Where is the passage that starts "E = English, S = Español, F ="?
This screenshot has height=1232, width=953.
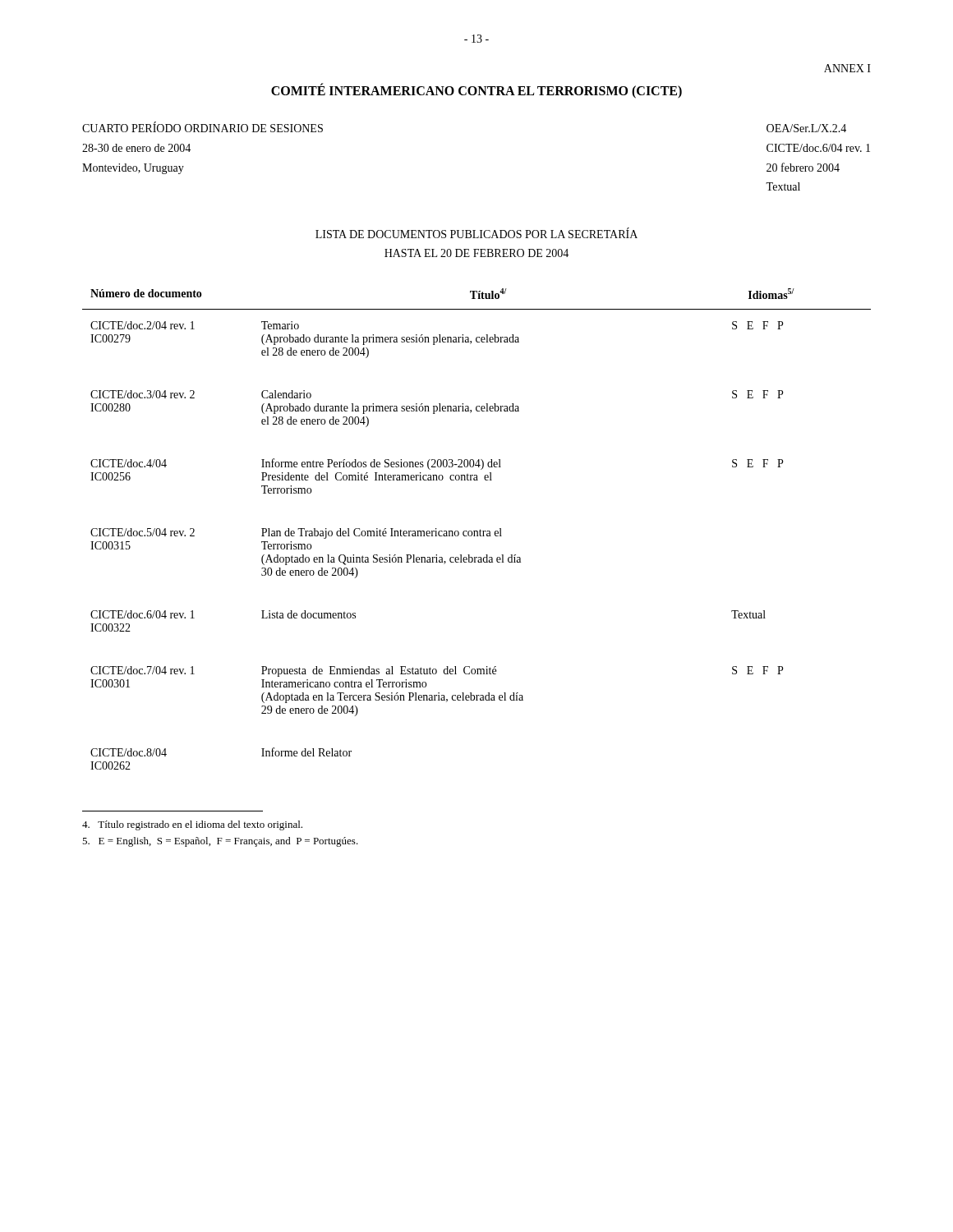220,841
